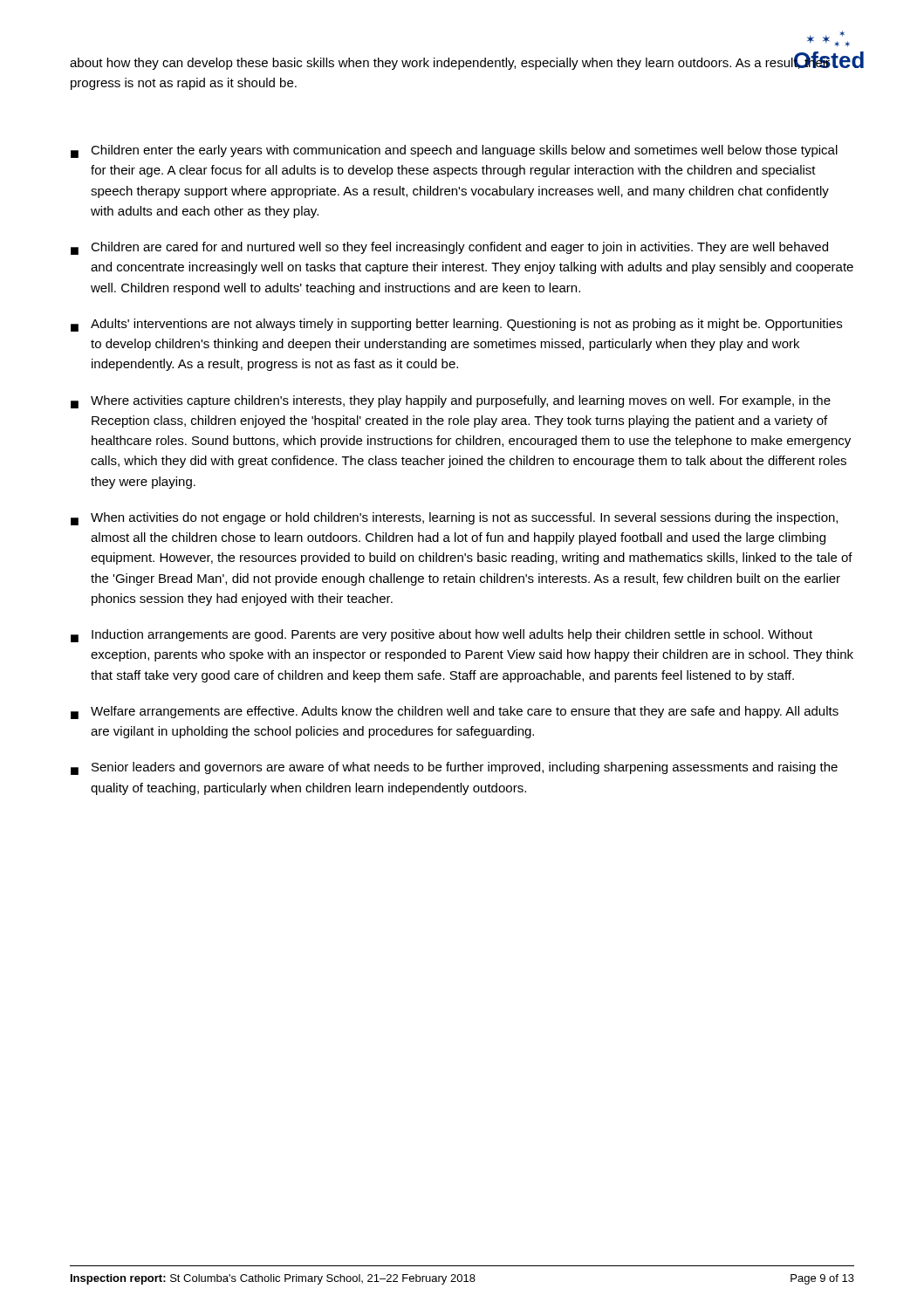Screen dimensions: 1309x924
Task: Find the text block starting "■ When activities do not engage or hold"
Action: 462,558
